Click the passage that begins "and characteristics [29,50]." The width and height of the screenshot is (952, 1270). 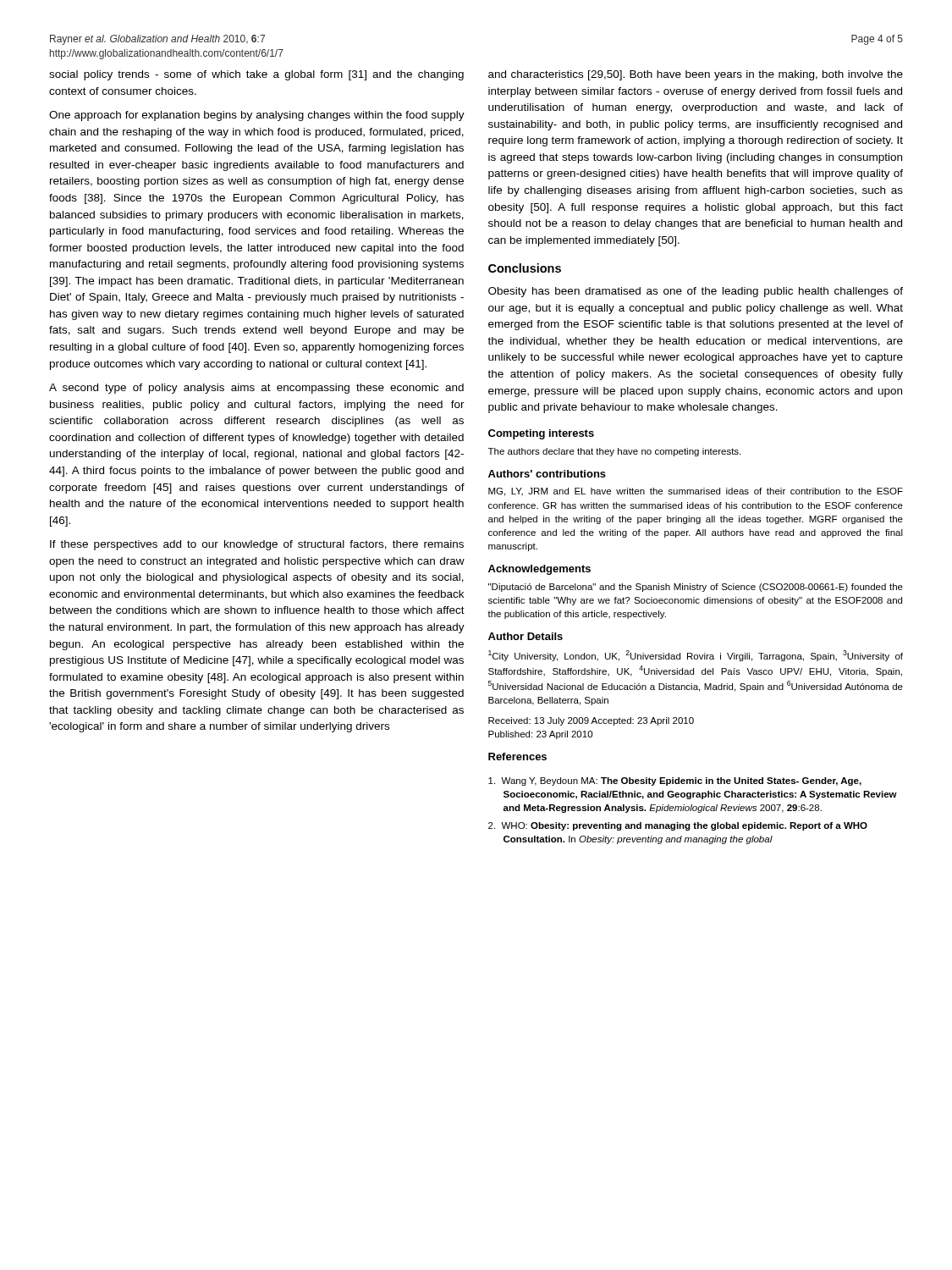point(695,157)
